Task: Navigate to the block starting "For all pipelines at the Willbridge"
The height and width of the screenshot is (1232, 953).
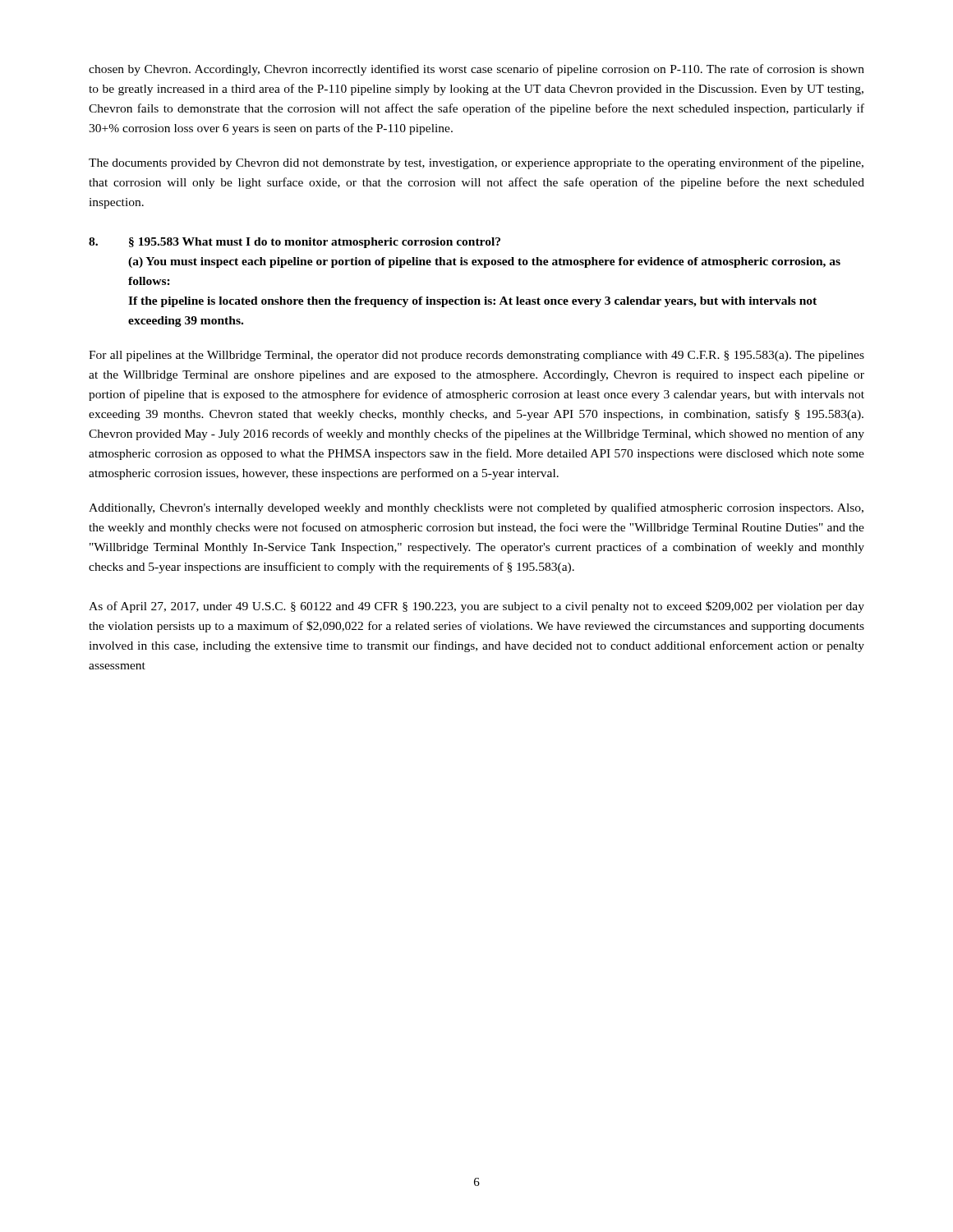Action: pyautogui.click(x=476, y=414)
